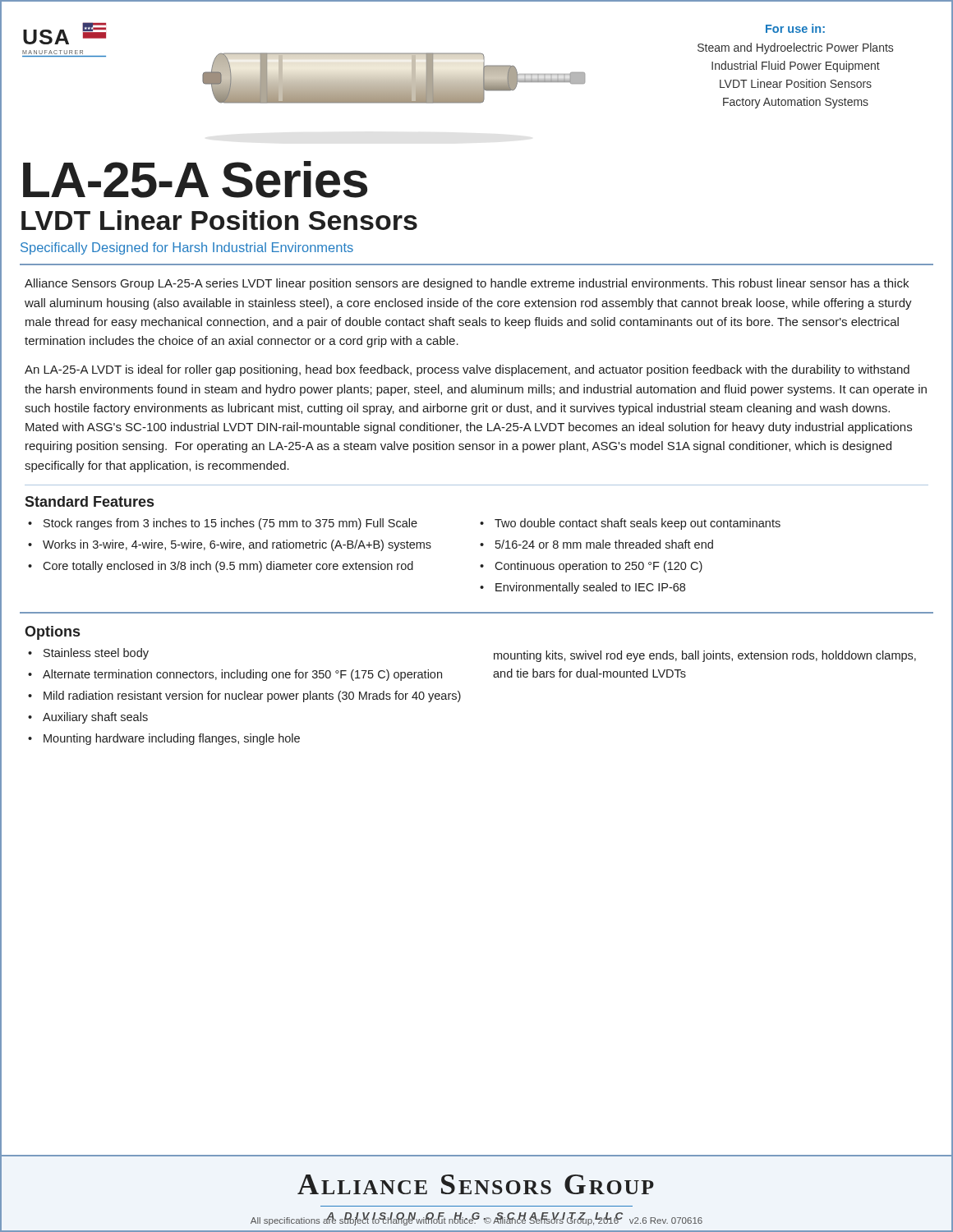
Task: Select the list item that says "Mild radiation resistant version for nuclear power plants"
Action: coord(252,696)
